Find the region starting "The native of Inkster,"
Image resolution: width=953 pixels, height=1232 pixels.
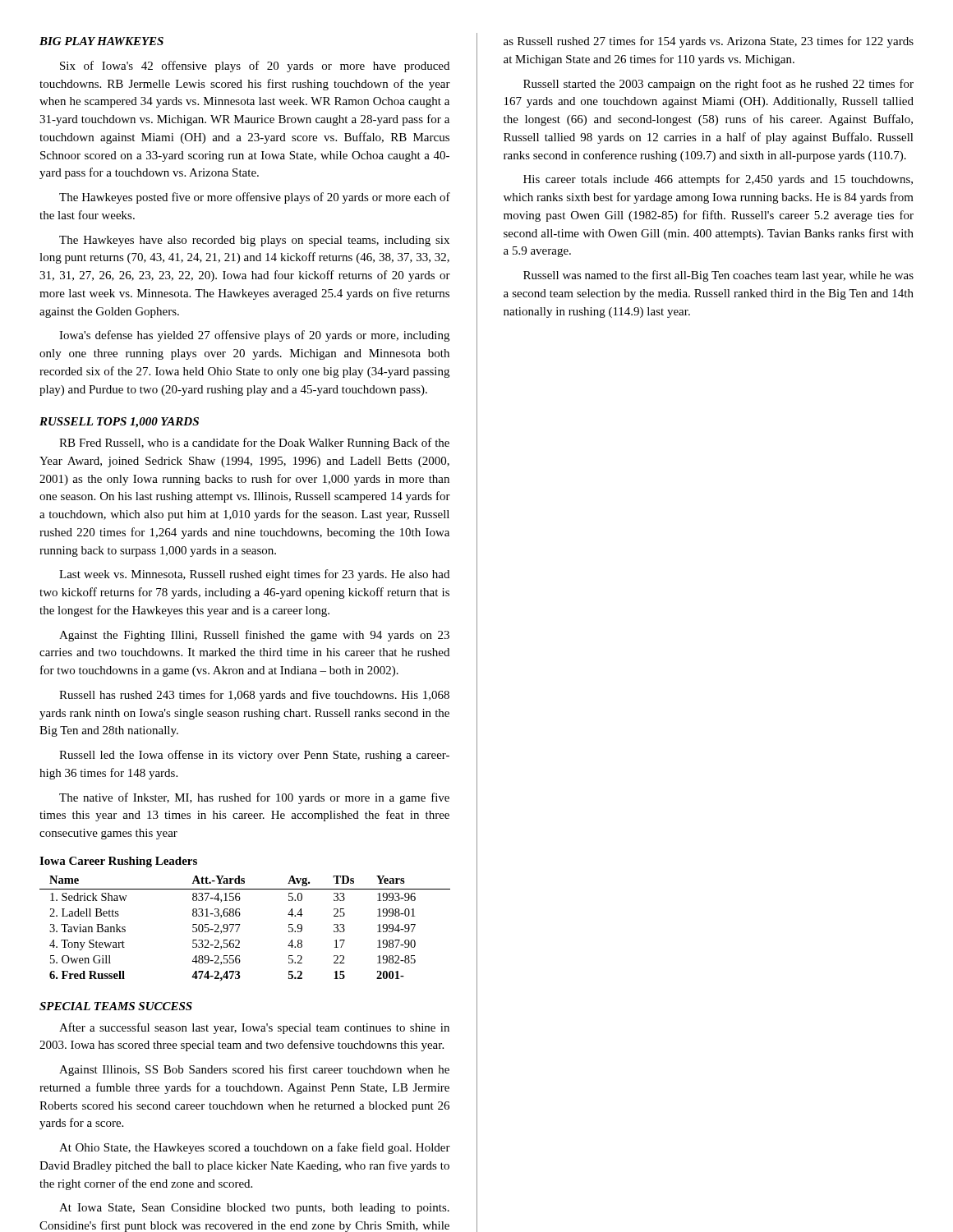pos(245,816)
